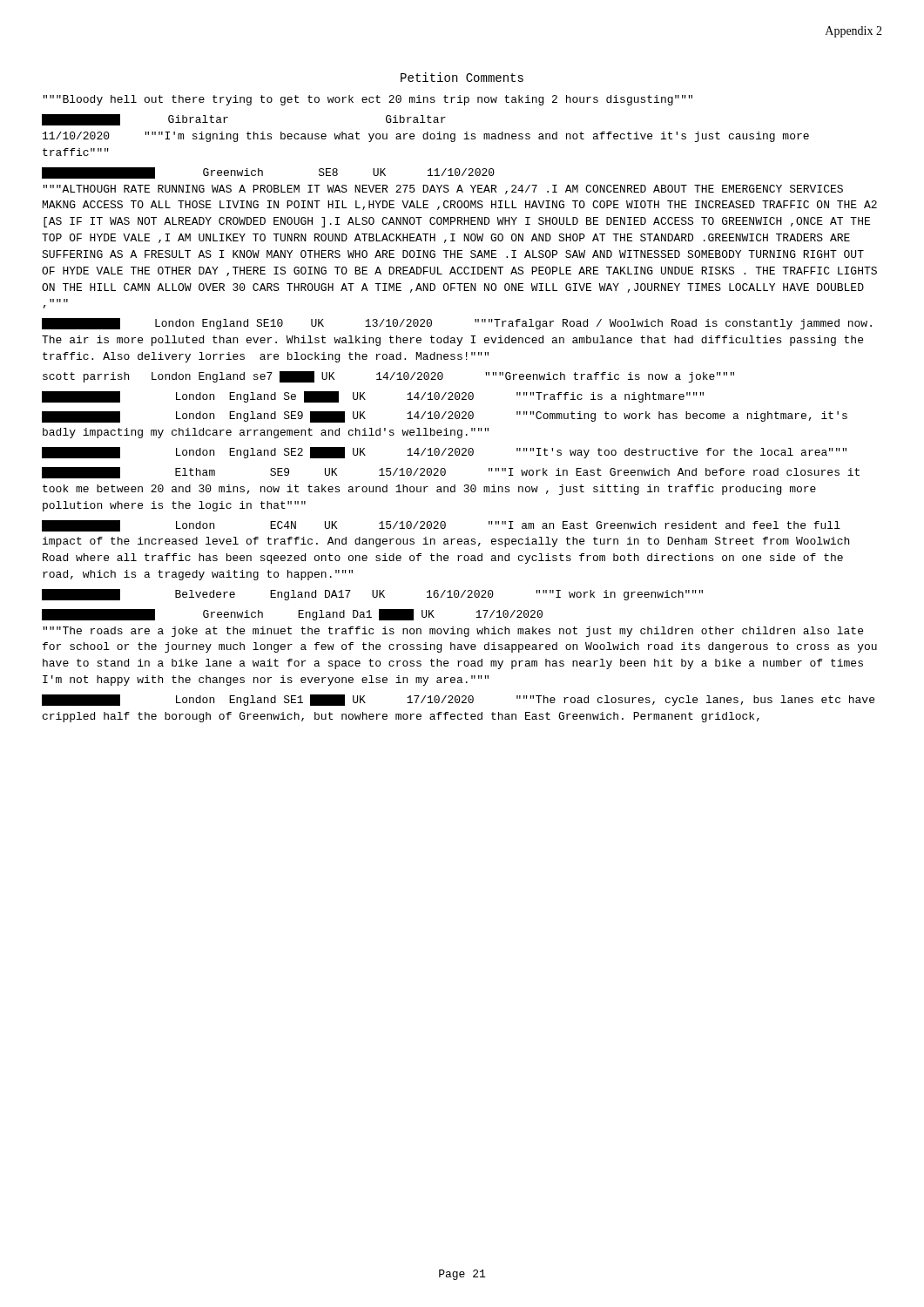The image size is (924, 1307).
Task: Click on the text block with the text "London EC4N UK 15/10/2020 """I am an East"
Action: coord(446,550)
